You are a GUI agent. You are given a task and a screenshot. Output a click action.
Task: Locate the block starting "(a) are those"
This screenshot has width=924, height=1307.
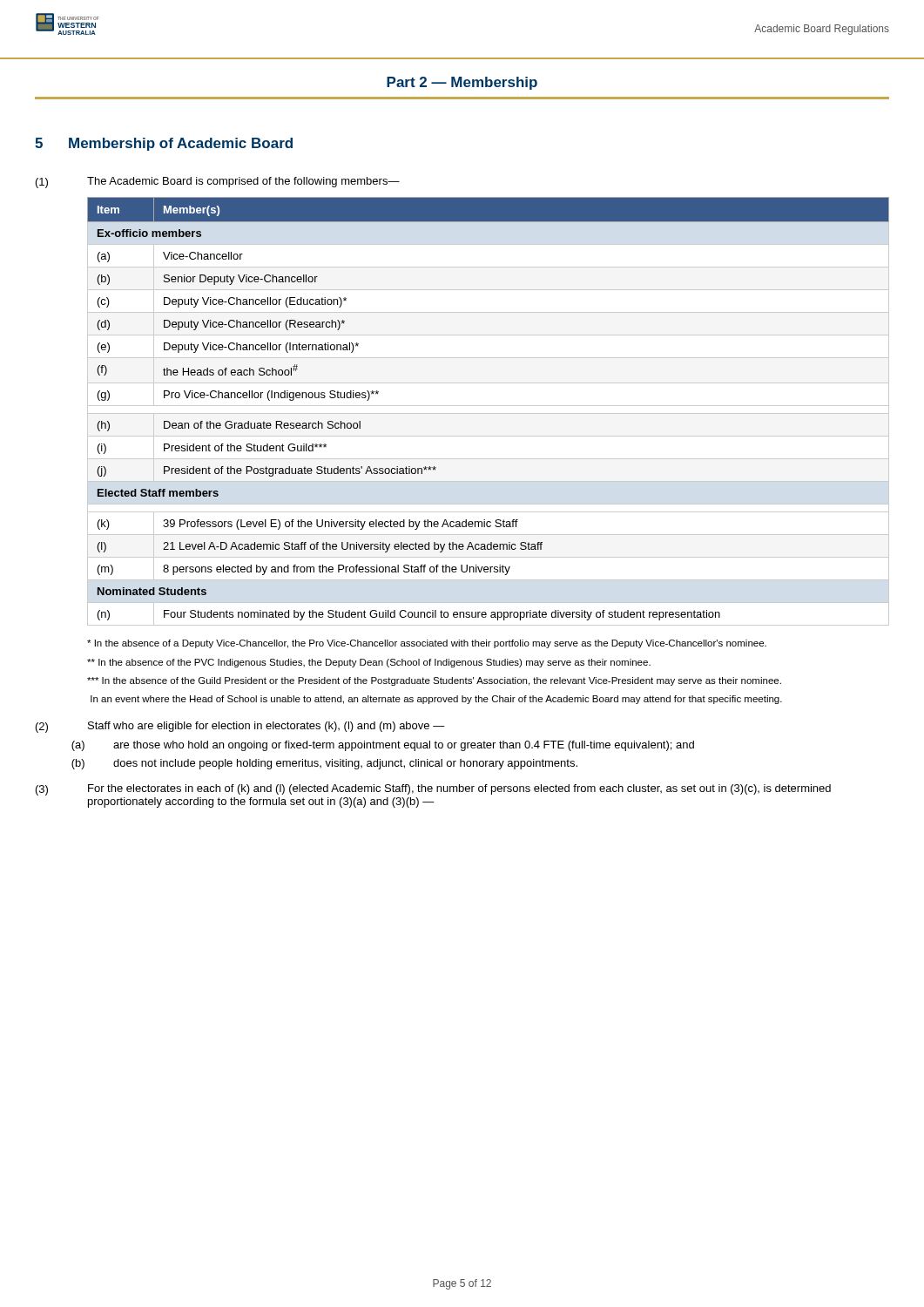pyautogui.click(x=462, y=745)
